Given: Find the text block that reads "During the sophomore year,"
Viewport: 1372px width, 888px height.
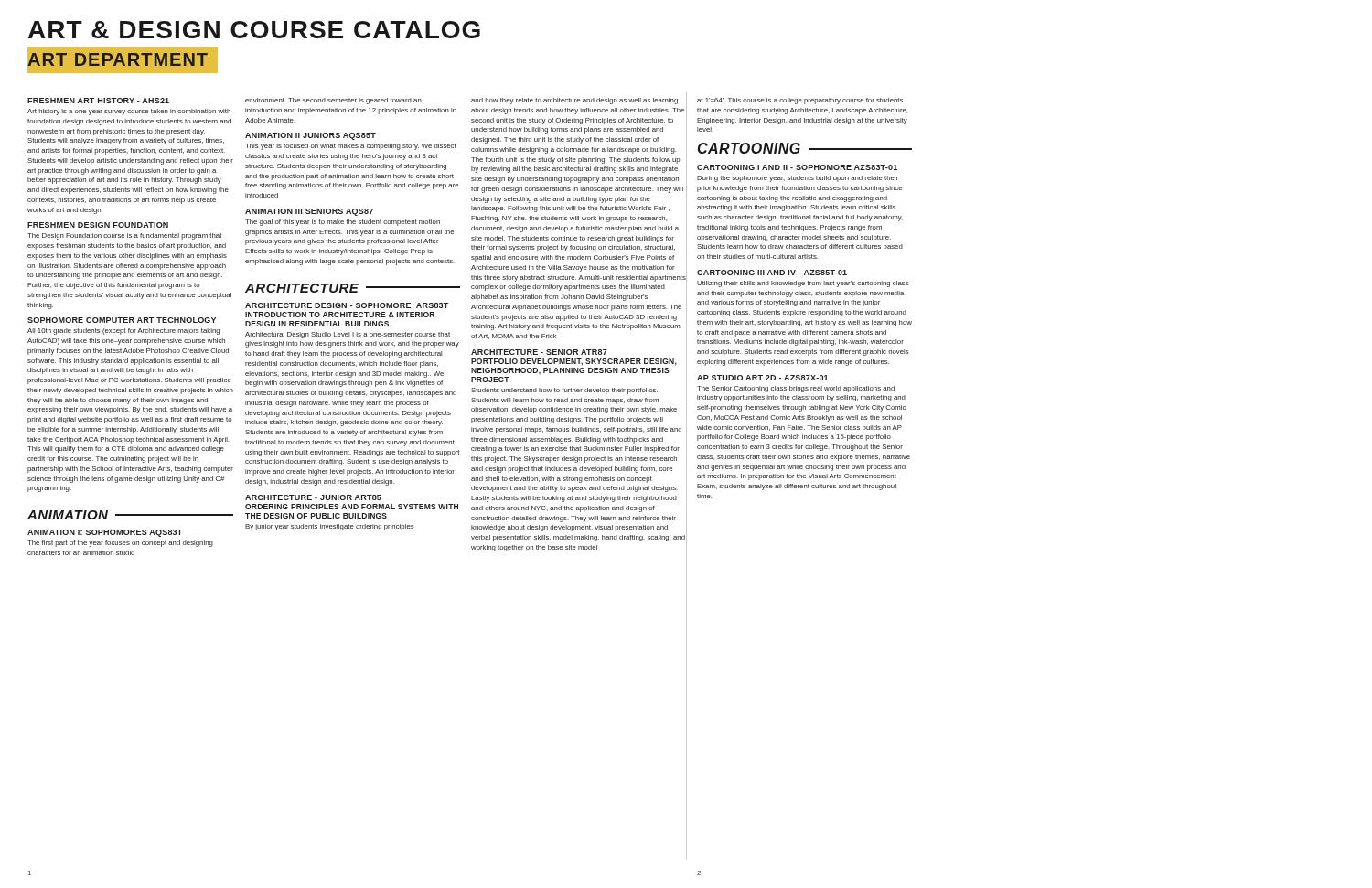Looking at the screenshot, I should click(800, 217).
